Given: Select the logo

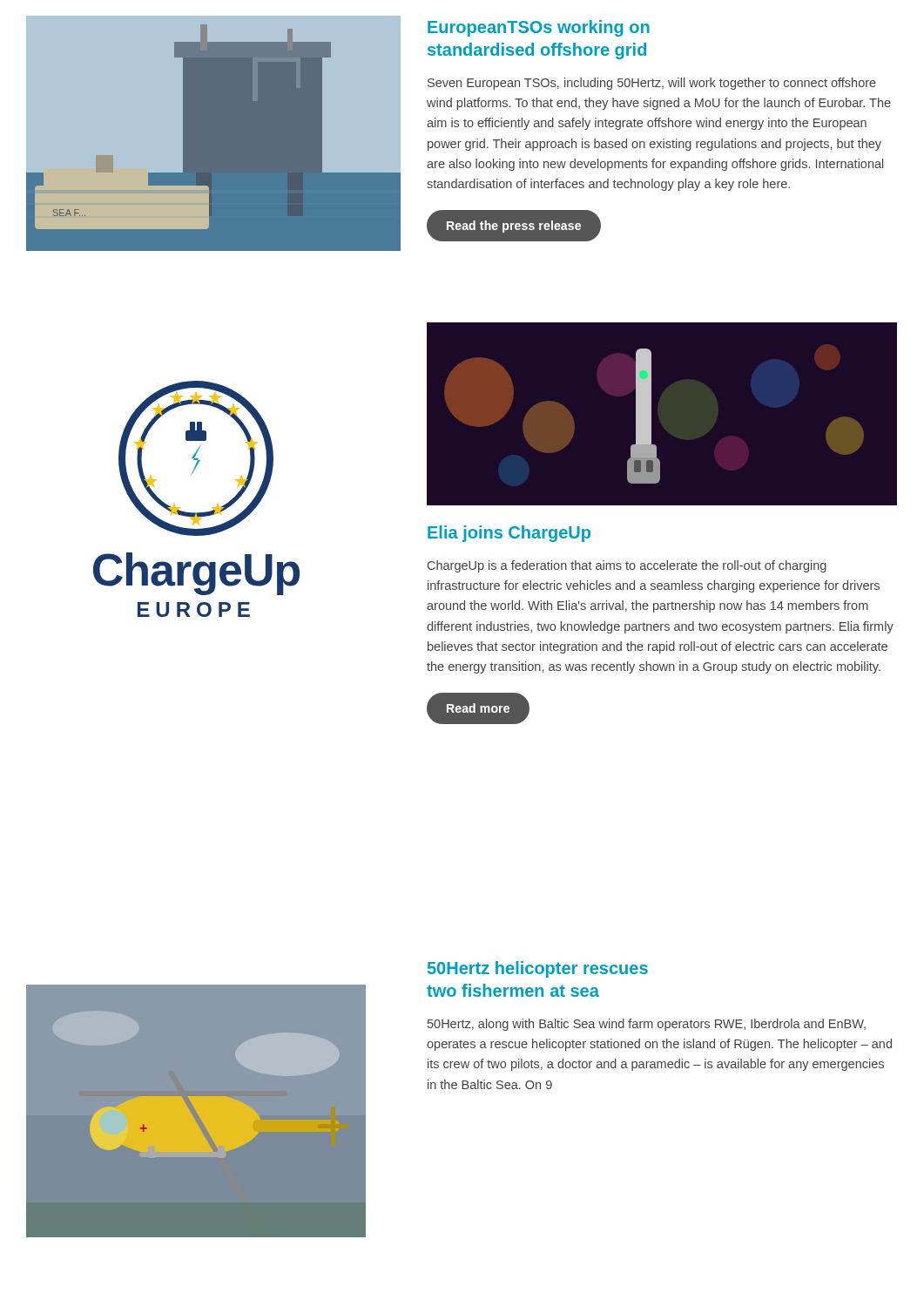Looking at the screenshot, I should pos(196,501).
